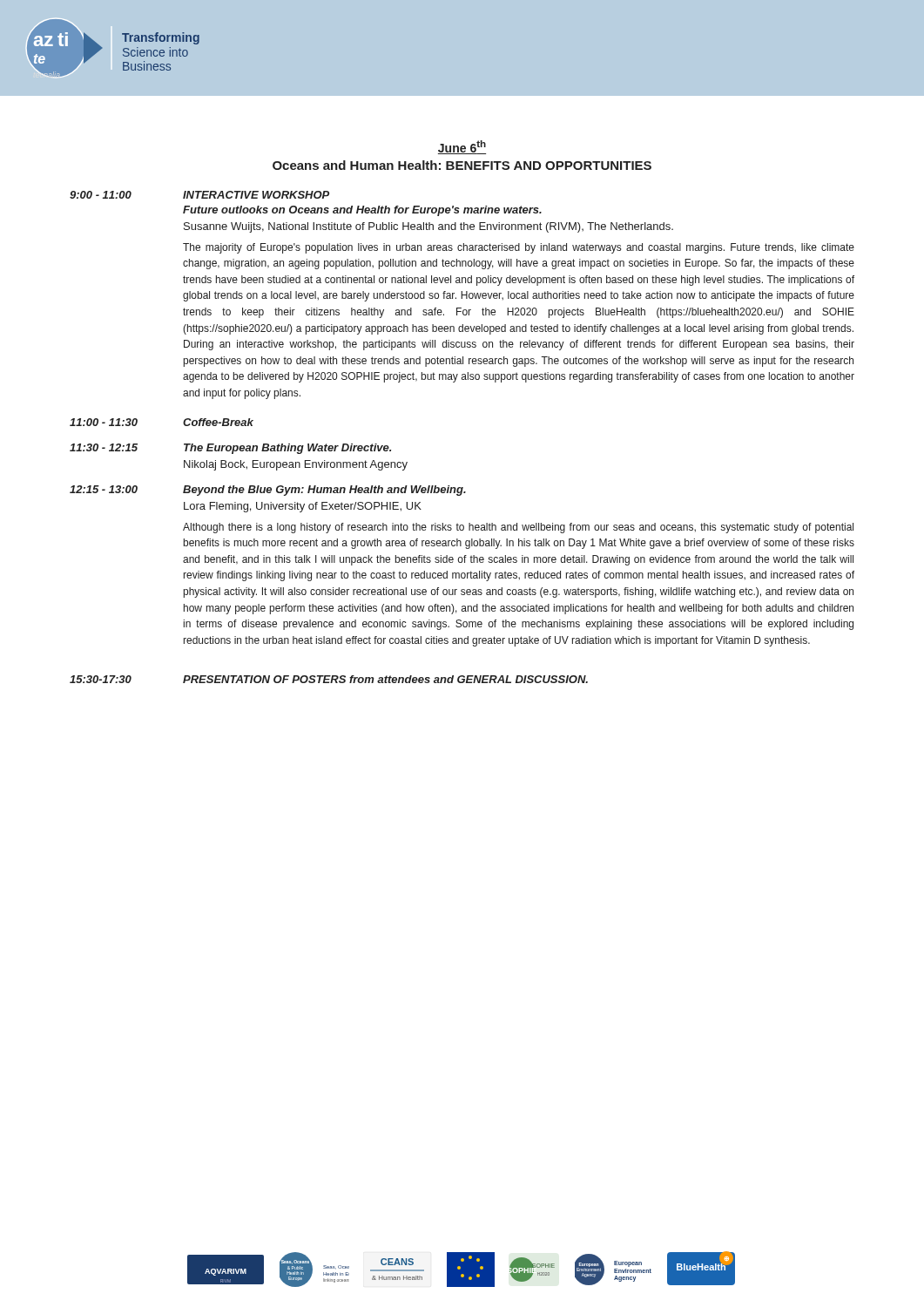Find the text block that reads "Susanne Wuijts, National Institute of Public Health and"

[x=428, y=226]
